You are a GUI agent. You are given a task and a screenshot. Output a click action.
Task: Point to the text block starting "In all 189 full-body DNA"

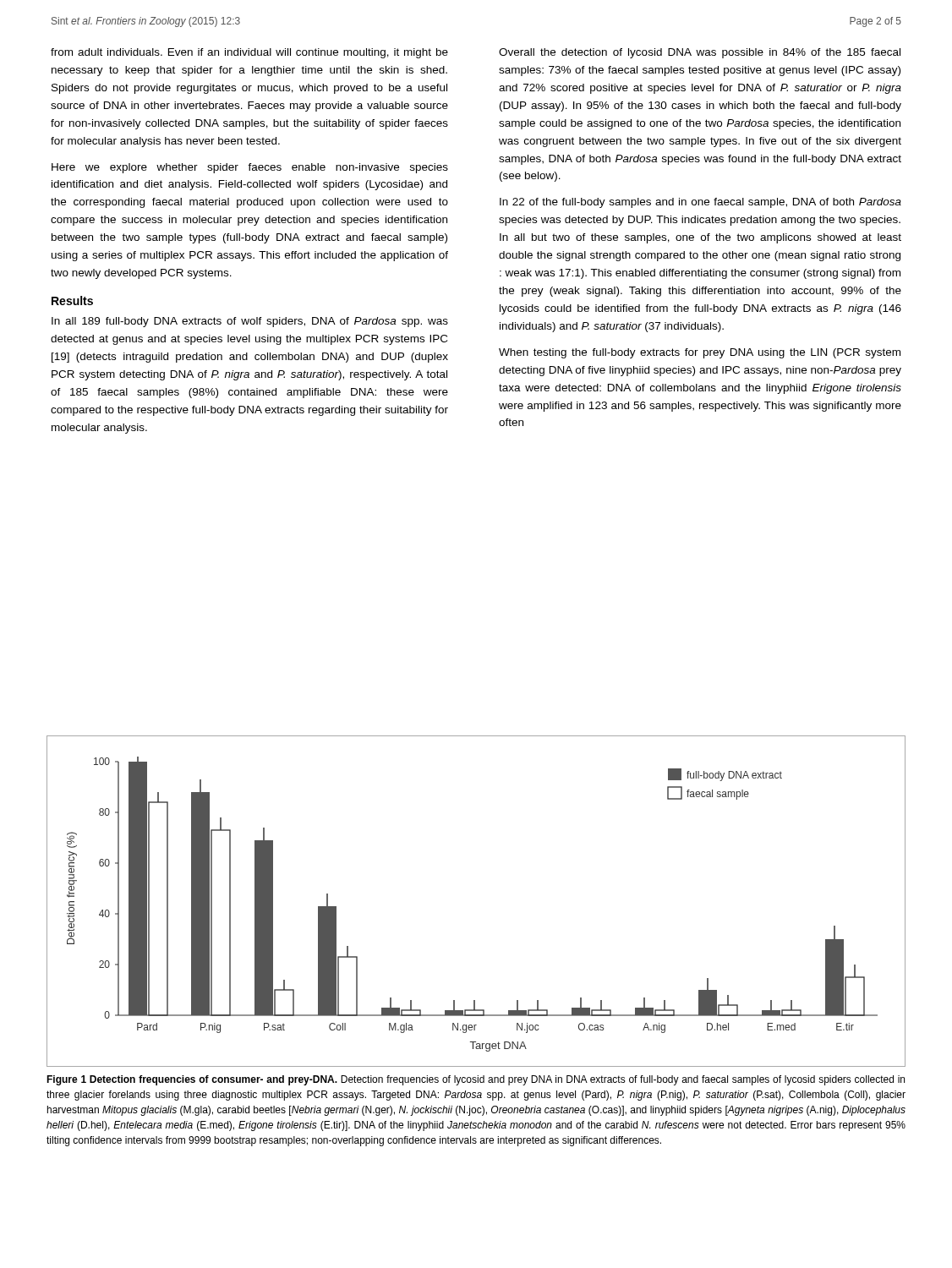249,375
